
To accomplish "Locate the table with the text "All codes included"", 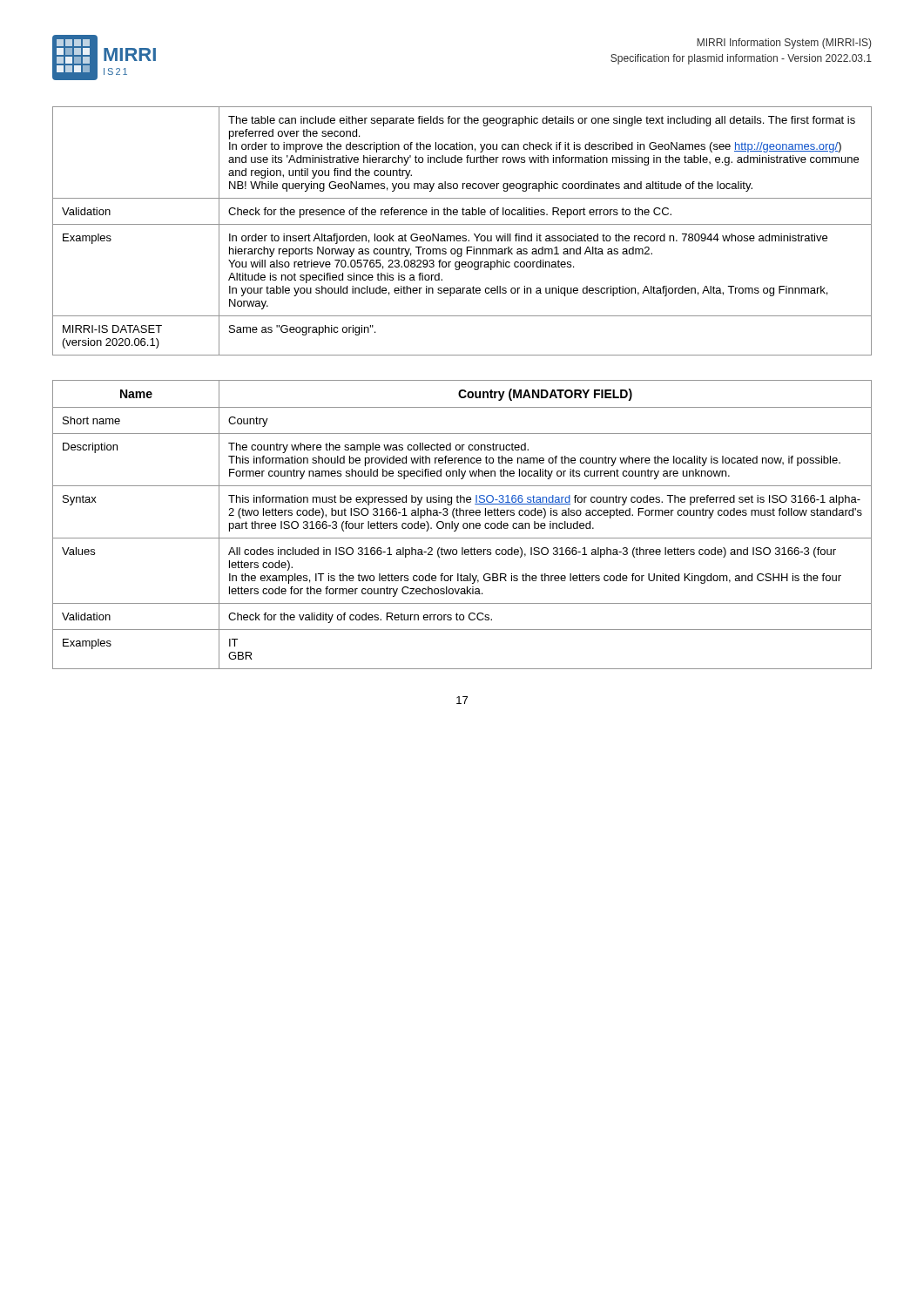I will point(462,525).
